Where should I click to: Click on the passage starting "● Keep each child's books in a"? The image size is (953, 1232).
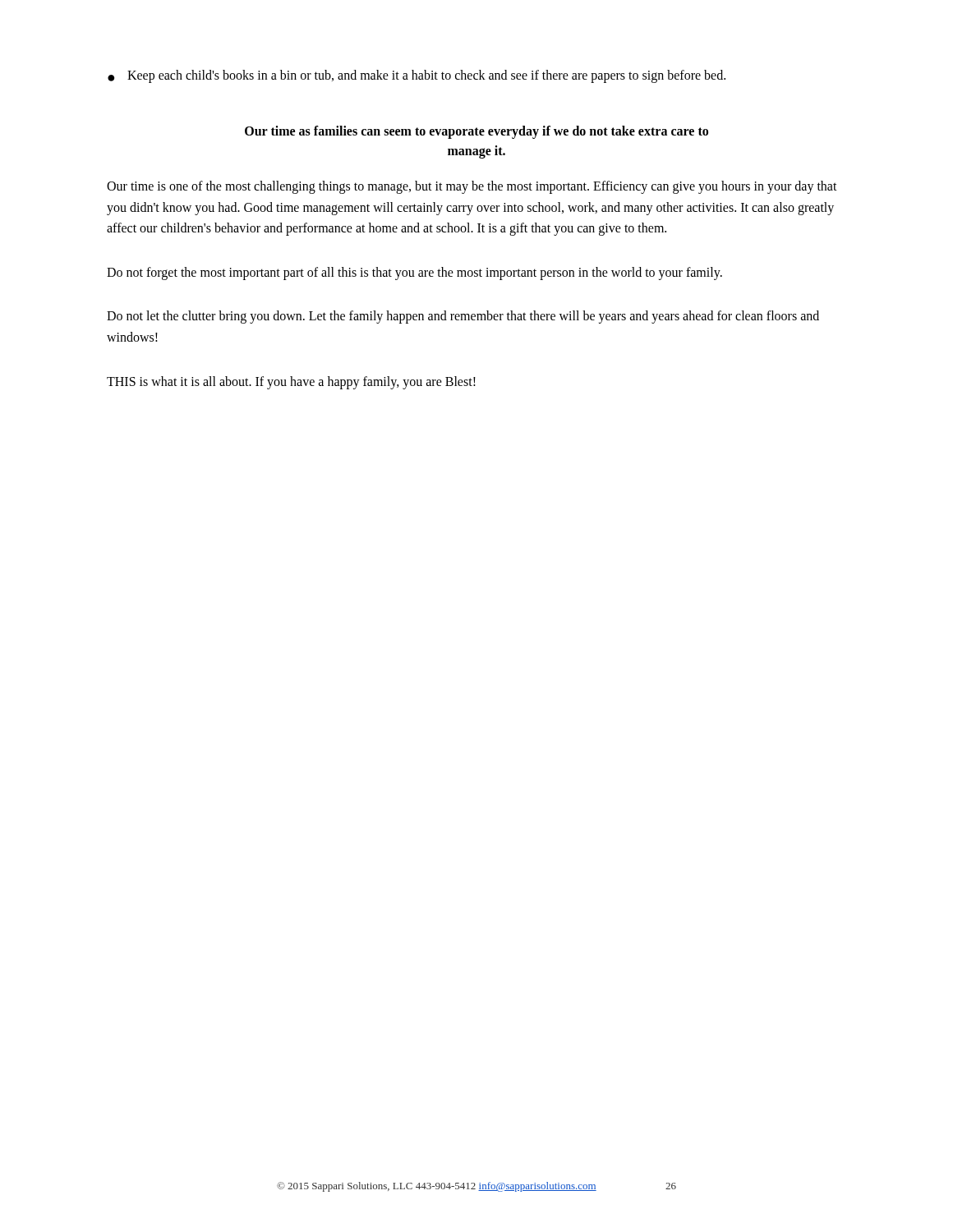pyautogui.click(x=417, y=77)
